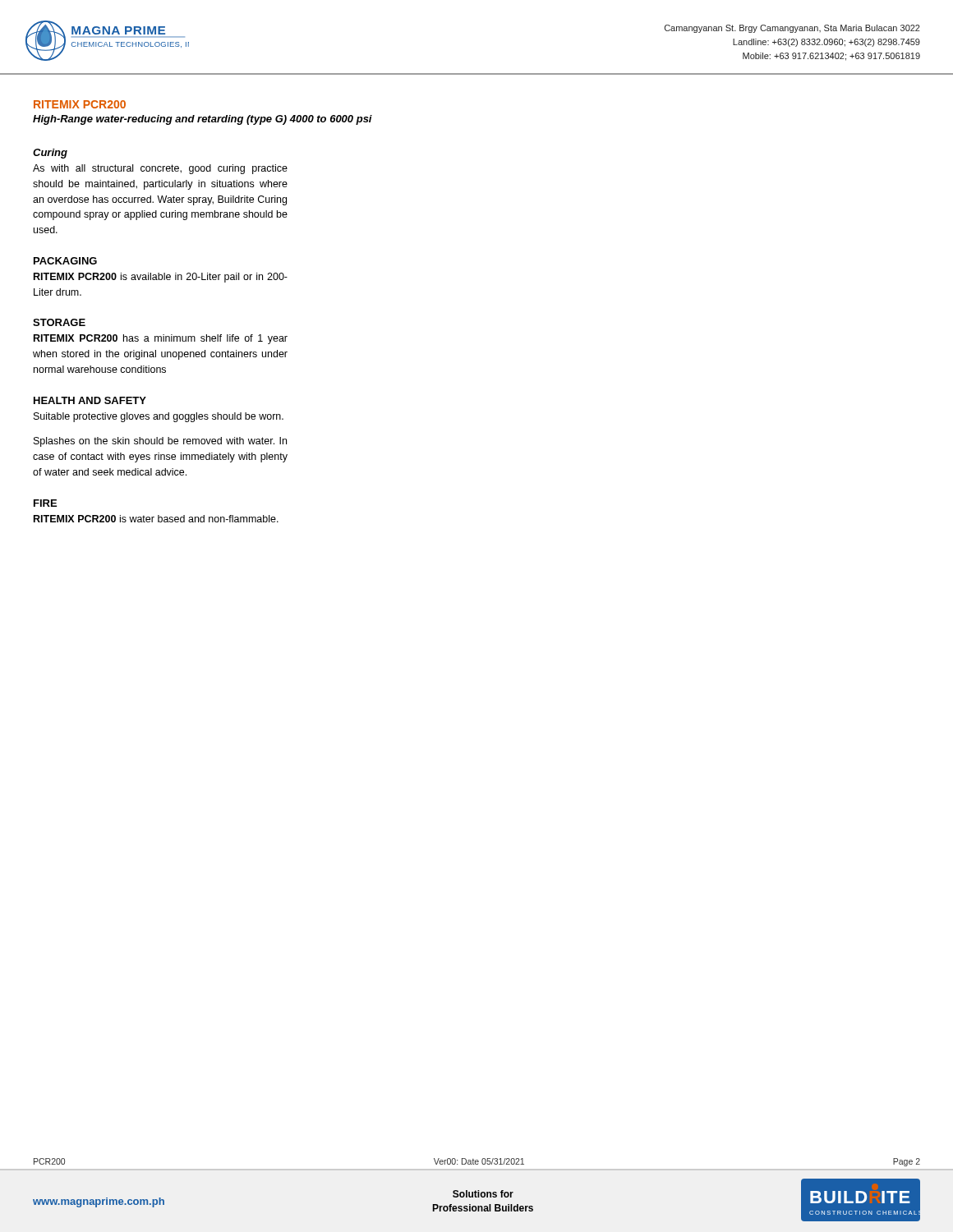The height and width of the screenshot is (1232, 953).
Task: Click on the text block starting "RITEMIX PCR200 is available in 20-Liter"
Action: (160, 284)
